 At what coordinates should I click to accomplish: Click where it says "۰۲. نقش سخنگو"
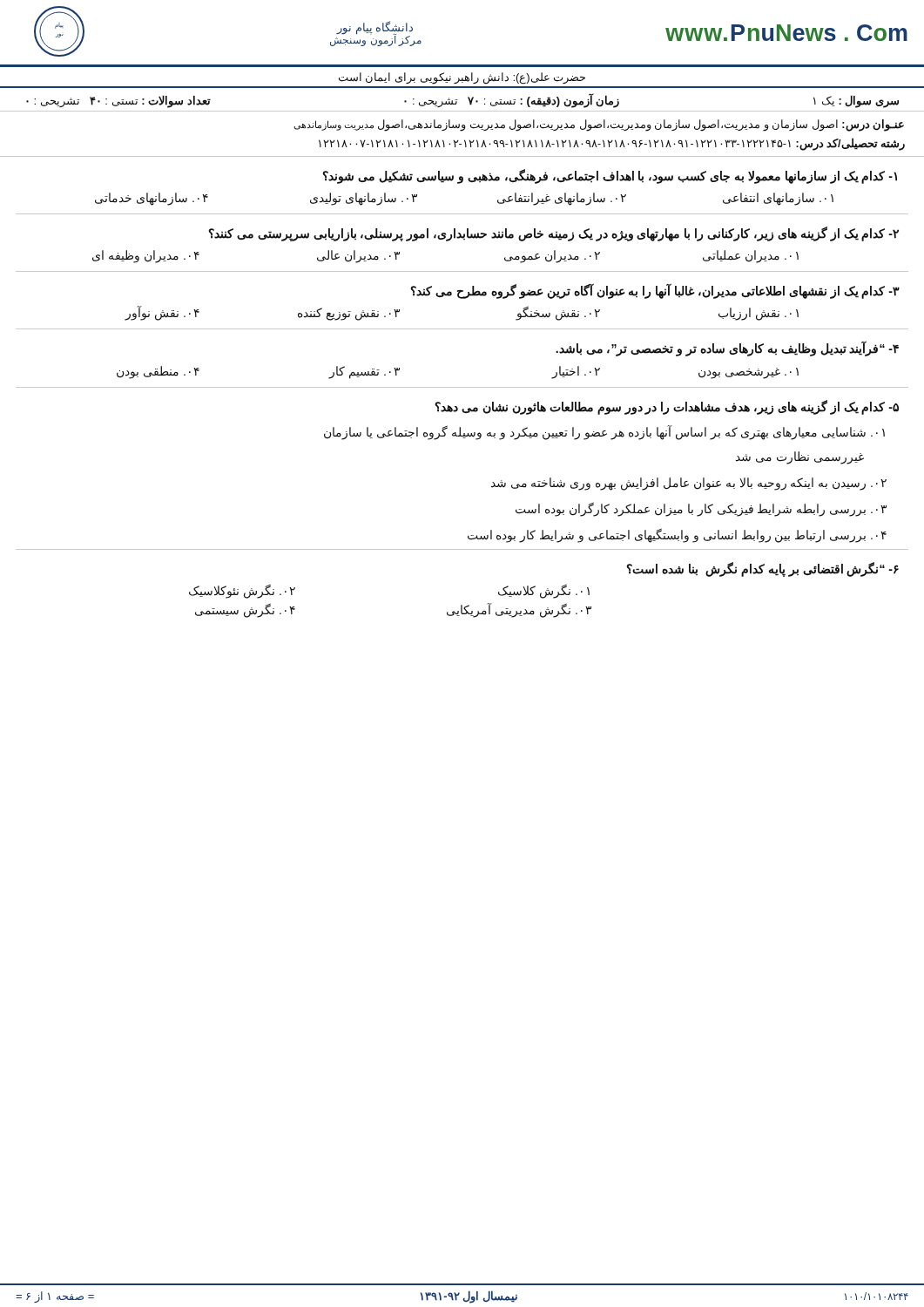559,313
